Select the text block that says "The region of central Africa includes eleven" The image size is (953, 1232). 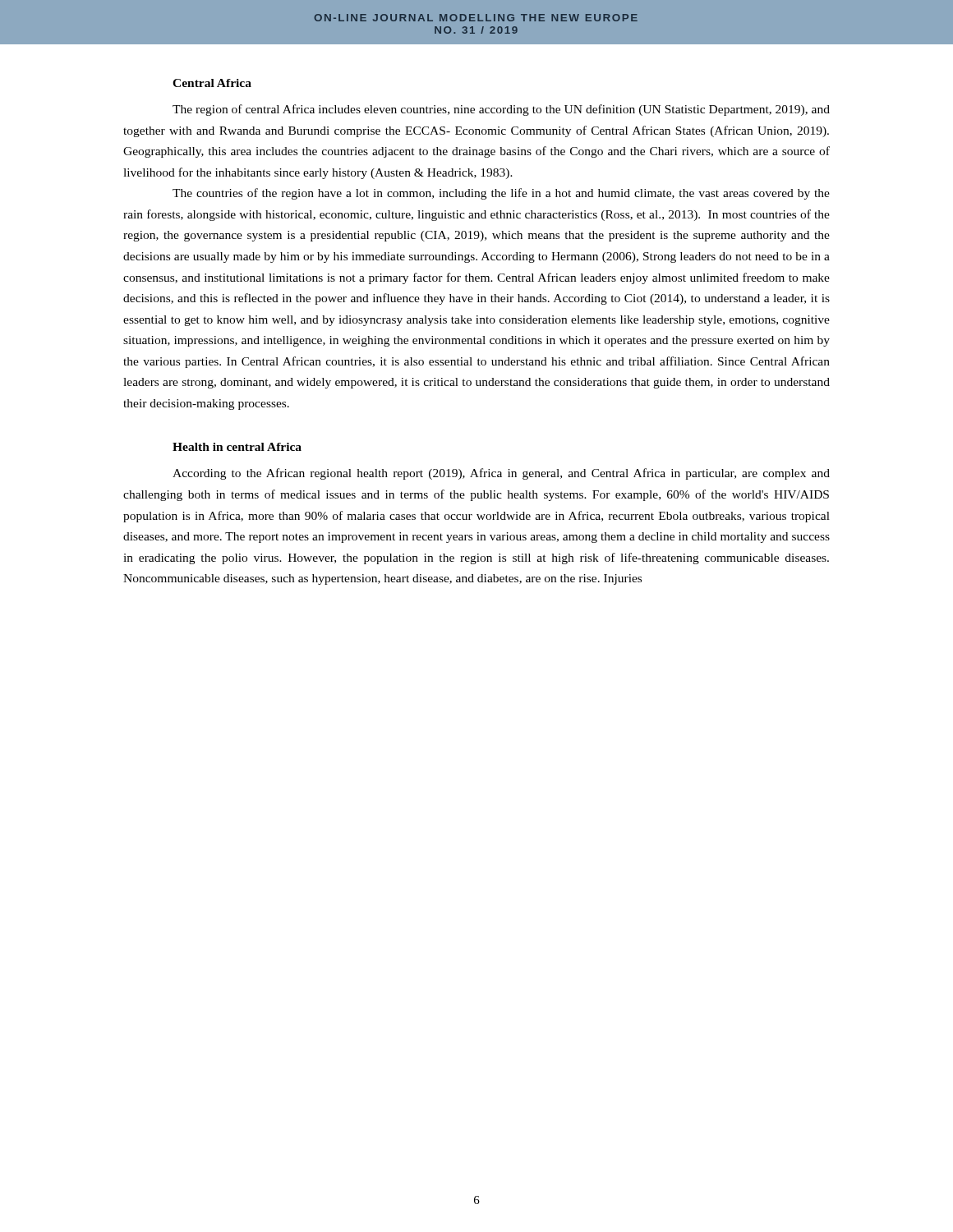476,141
